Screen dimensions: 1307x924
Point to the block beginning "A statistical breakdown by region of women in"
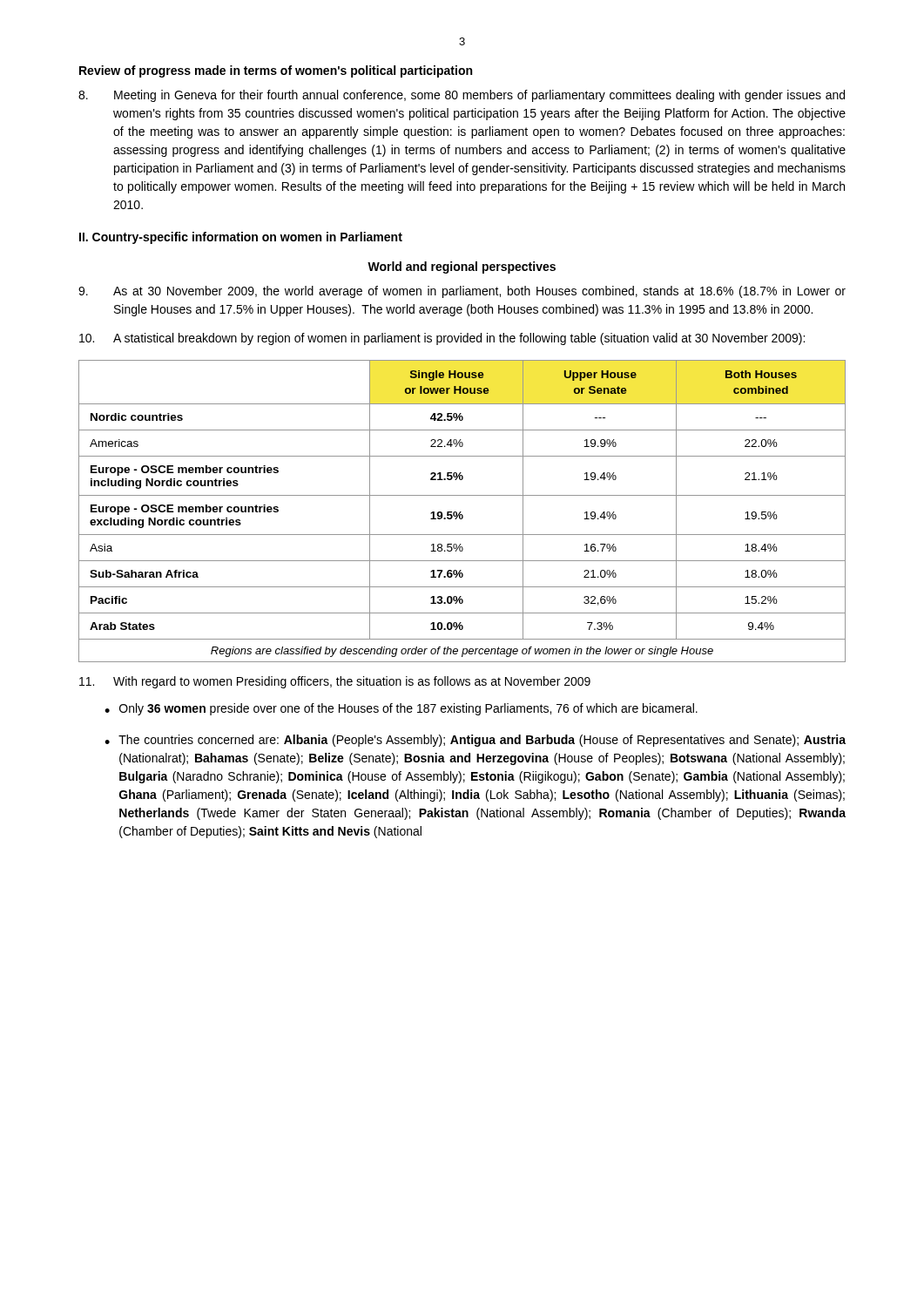(x=462, y=339)
